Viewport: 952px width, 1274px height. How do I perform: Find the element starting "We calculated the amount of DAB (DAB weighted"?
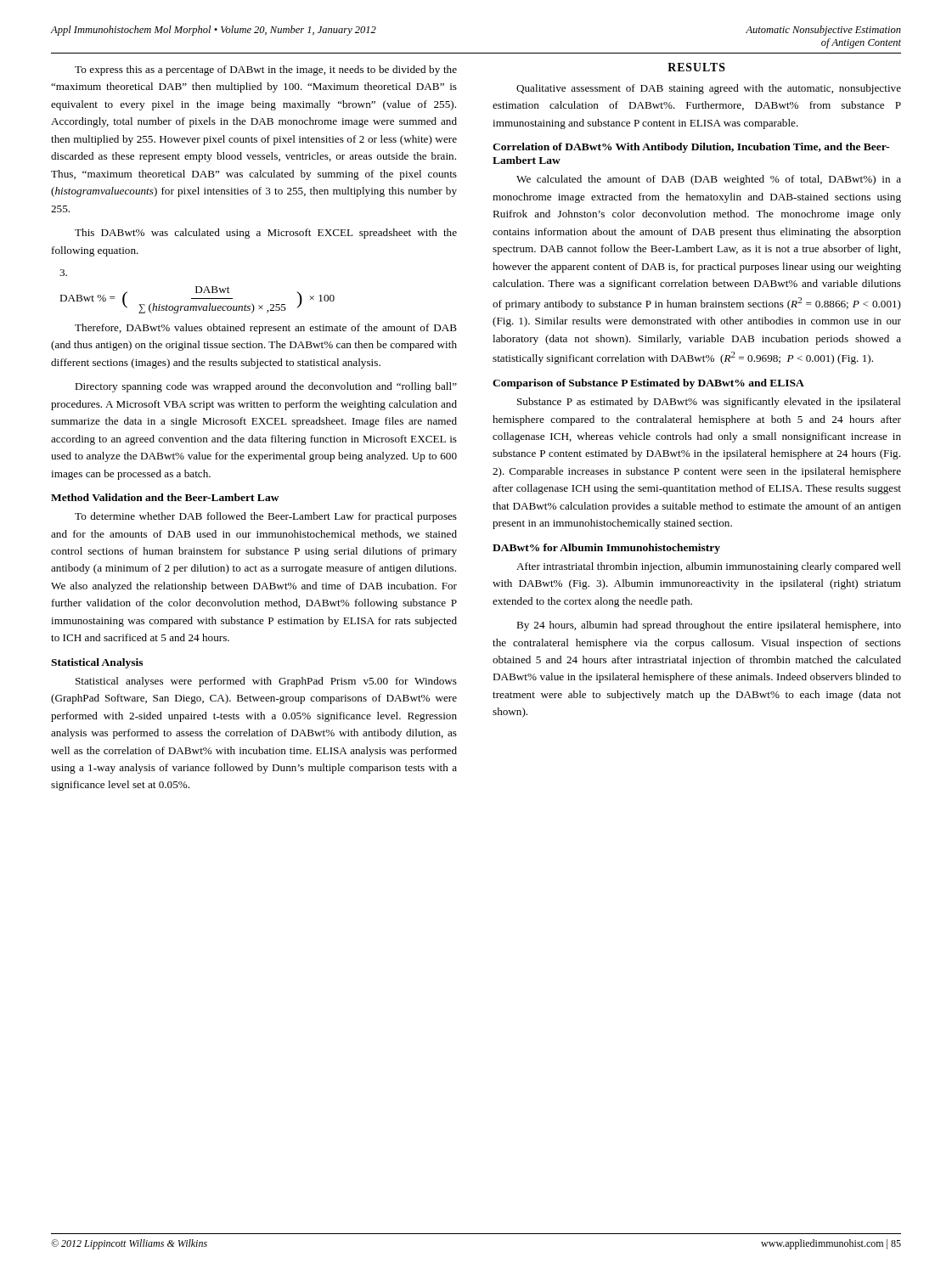697,269
